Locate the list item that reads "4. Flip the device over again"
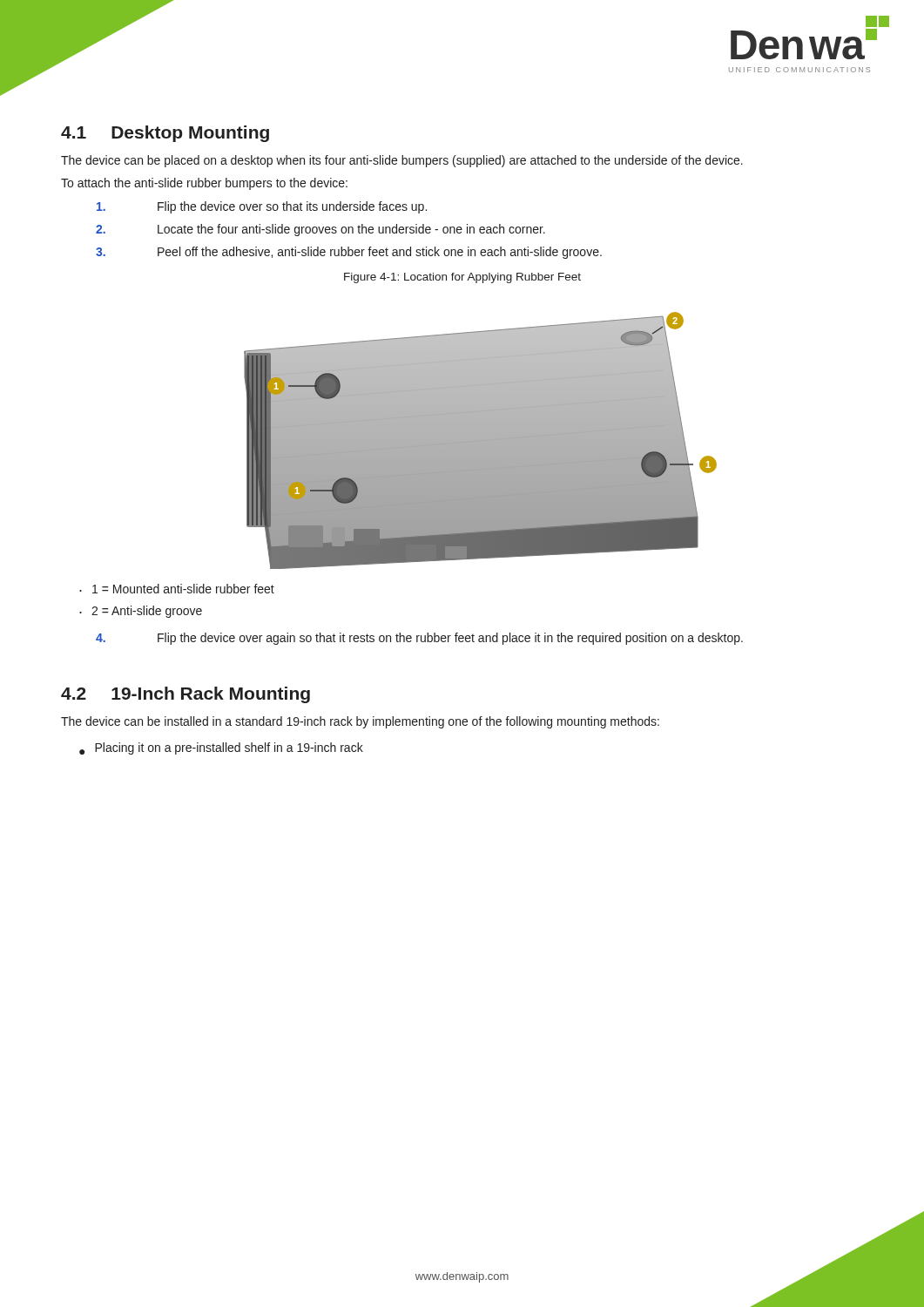 402,639
